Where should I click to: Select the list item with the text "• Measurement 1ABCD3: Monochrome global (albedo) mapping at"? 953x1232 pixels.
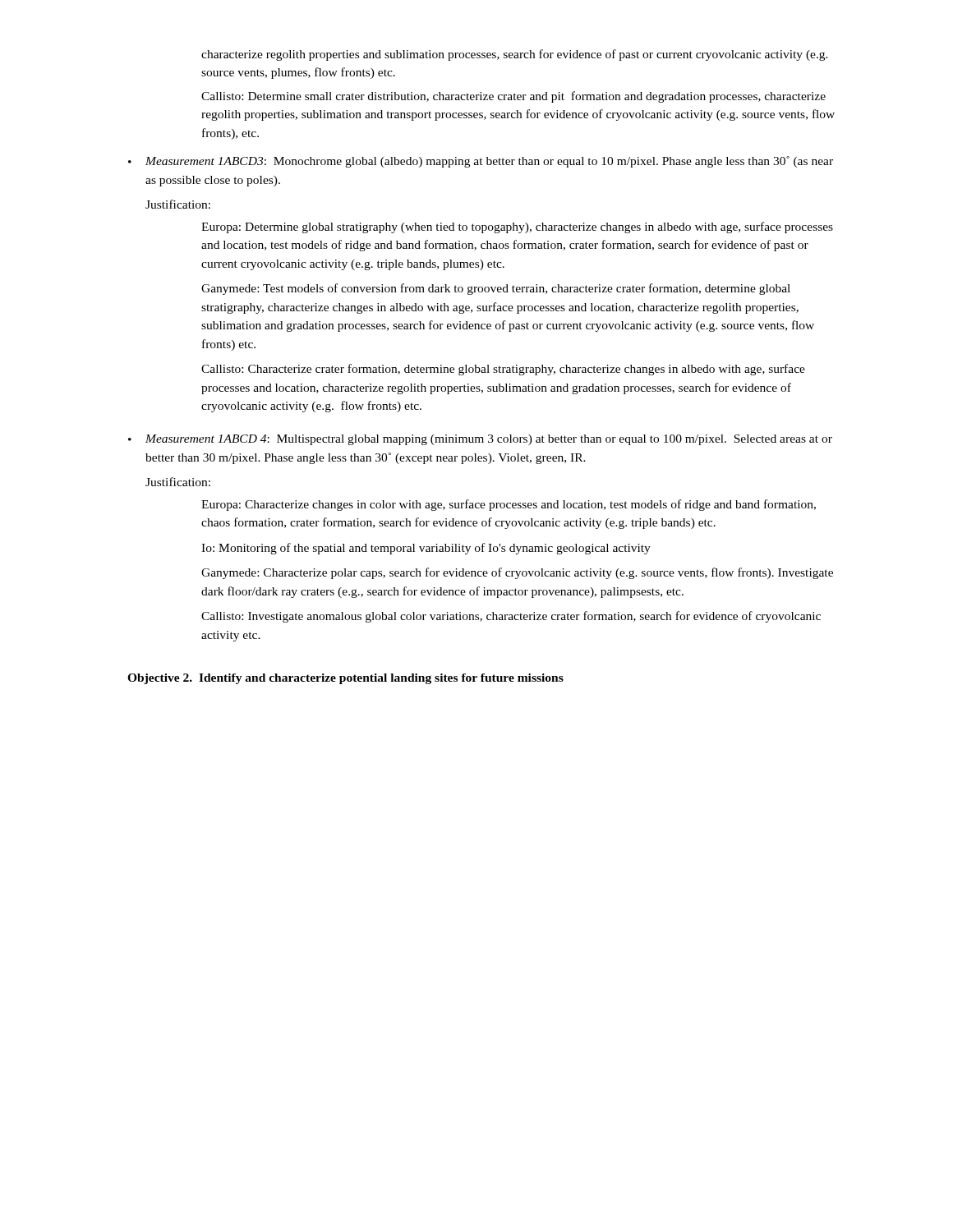coord(487,171)
